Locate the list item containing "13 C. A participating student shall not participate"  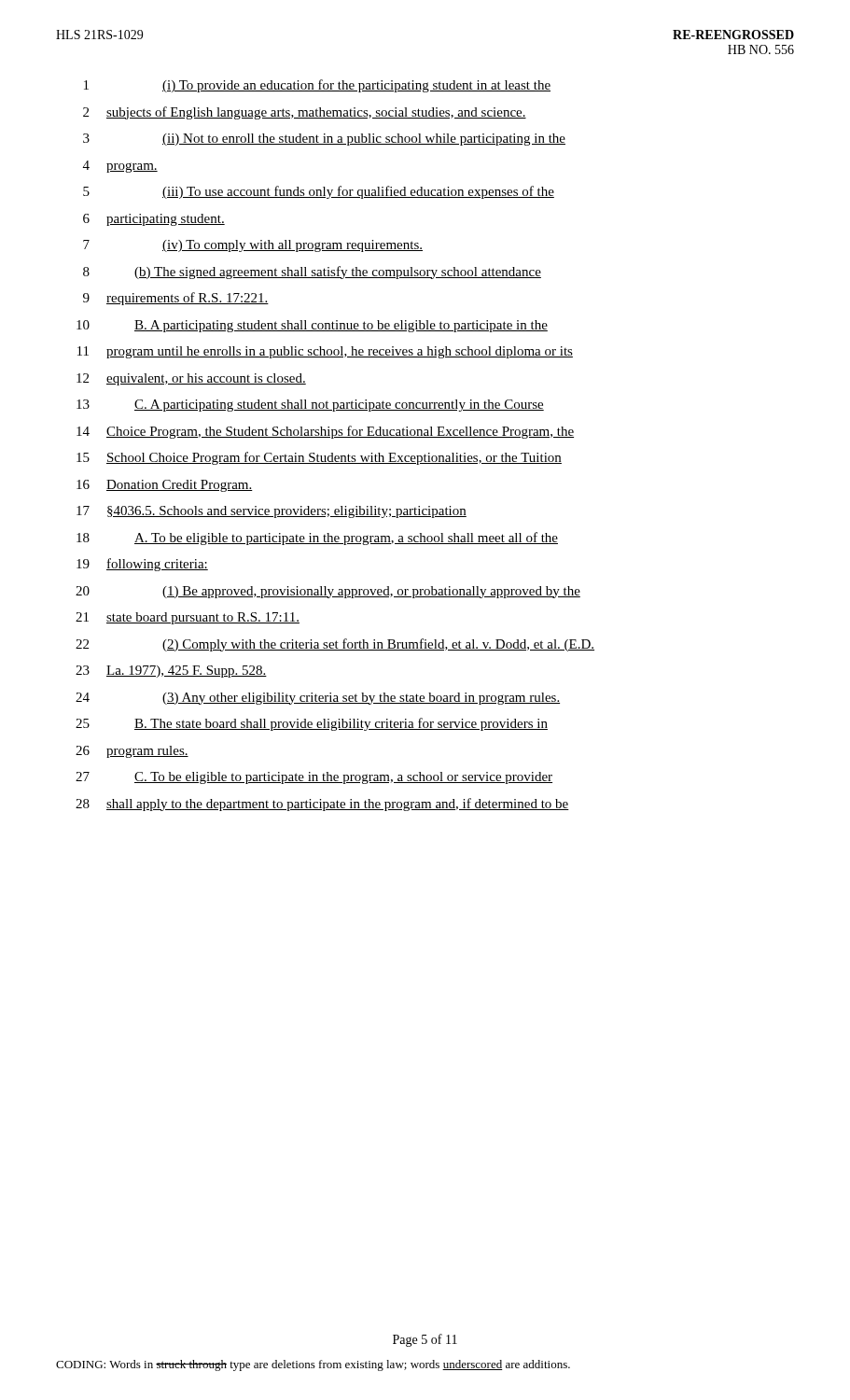425,404
